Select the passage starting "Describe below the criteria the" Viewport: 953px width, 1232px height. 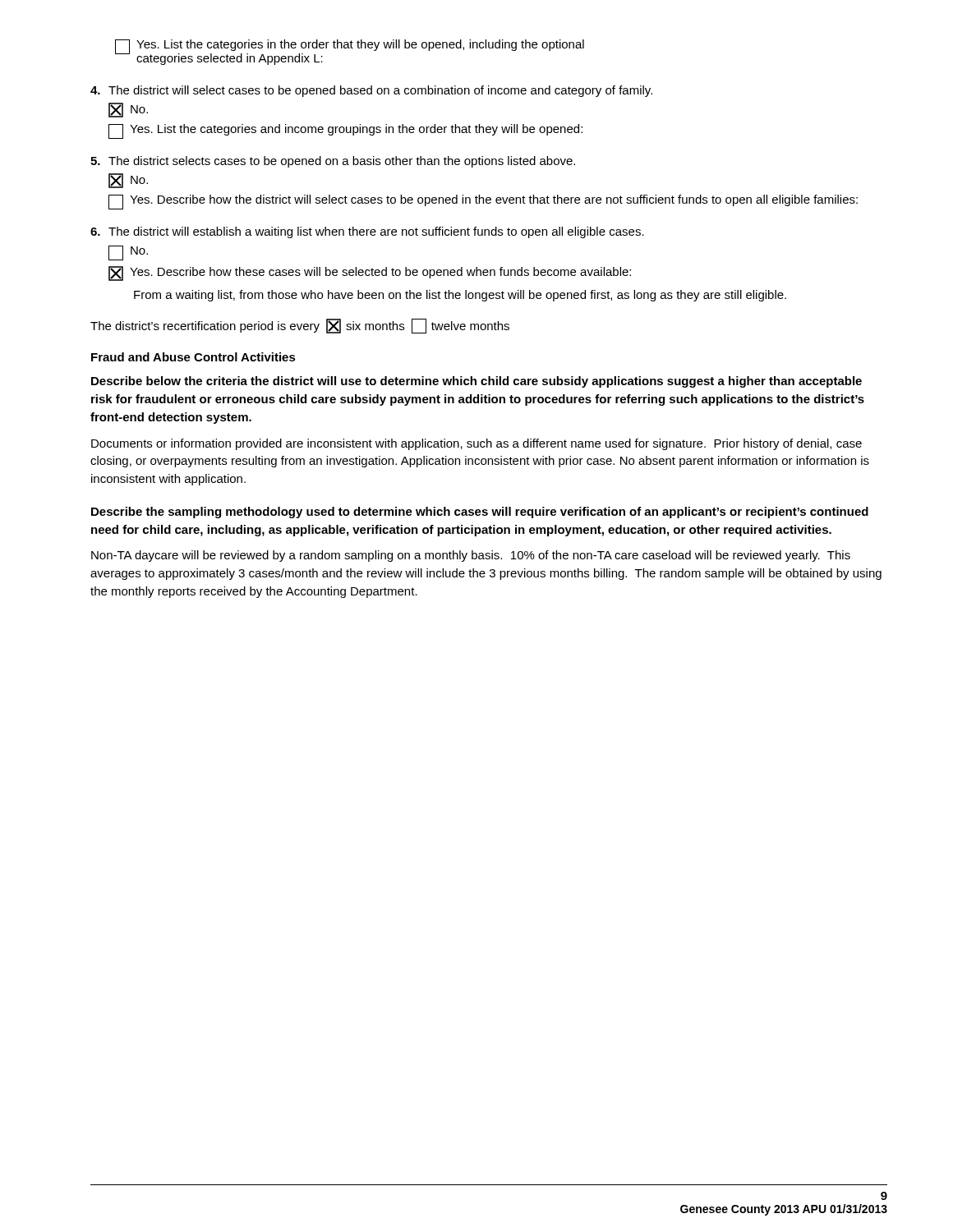(477, 399)
